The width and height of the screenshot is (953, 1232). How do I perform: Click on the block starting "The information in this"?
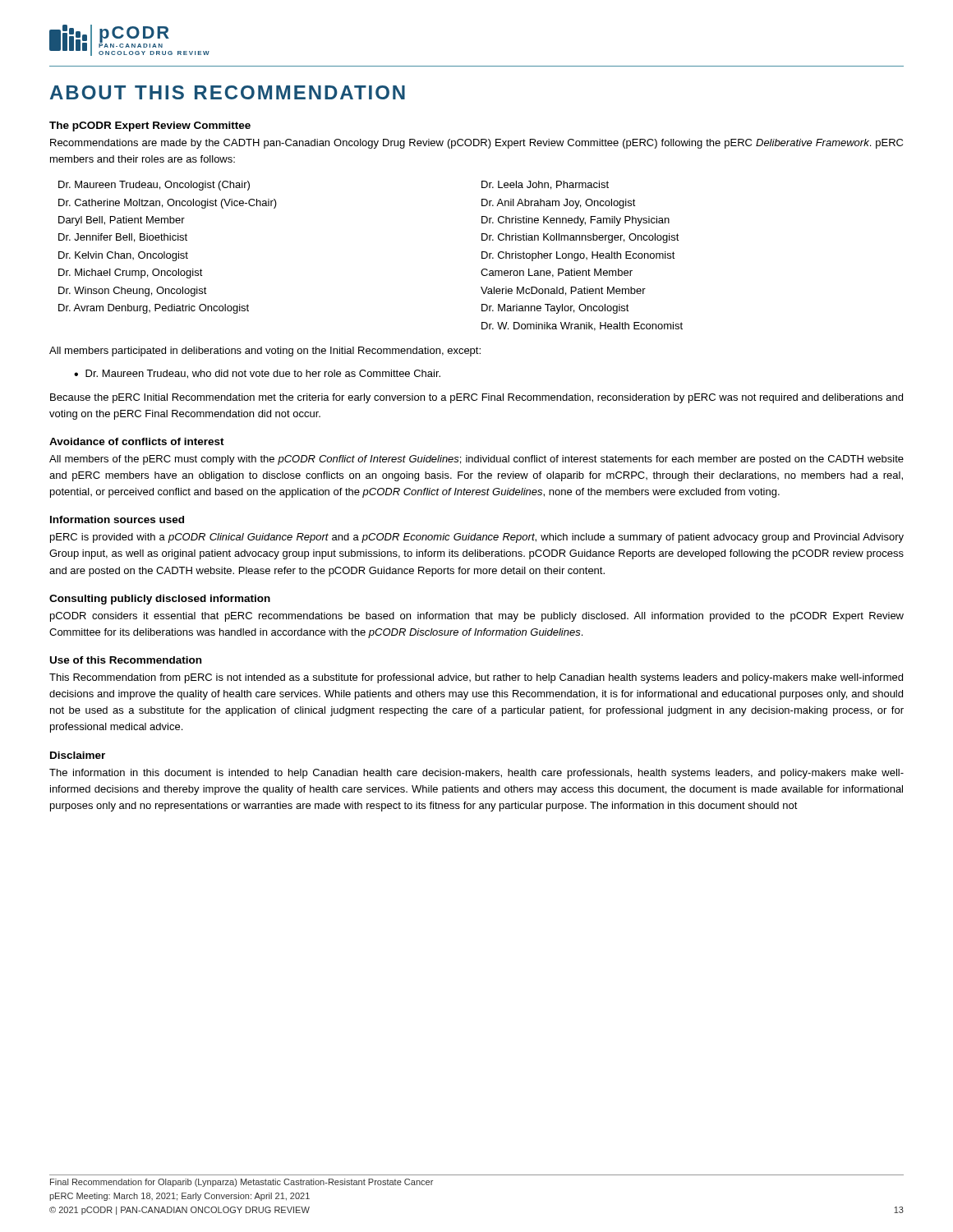coord(476,789)
